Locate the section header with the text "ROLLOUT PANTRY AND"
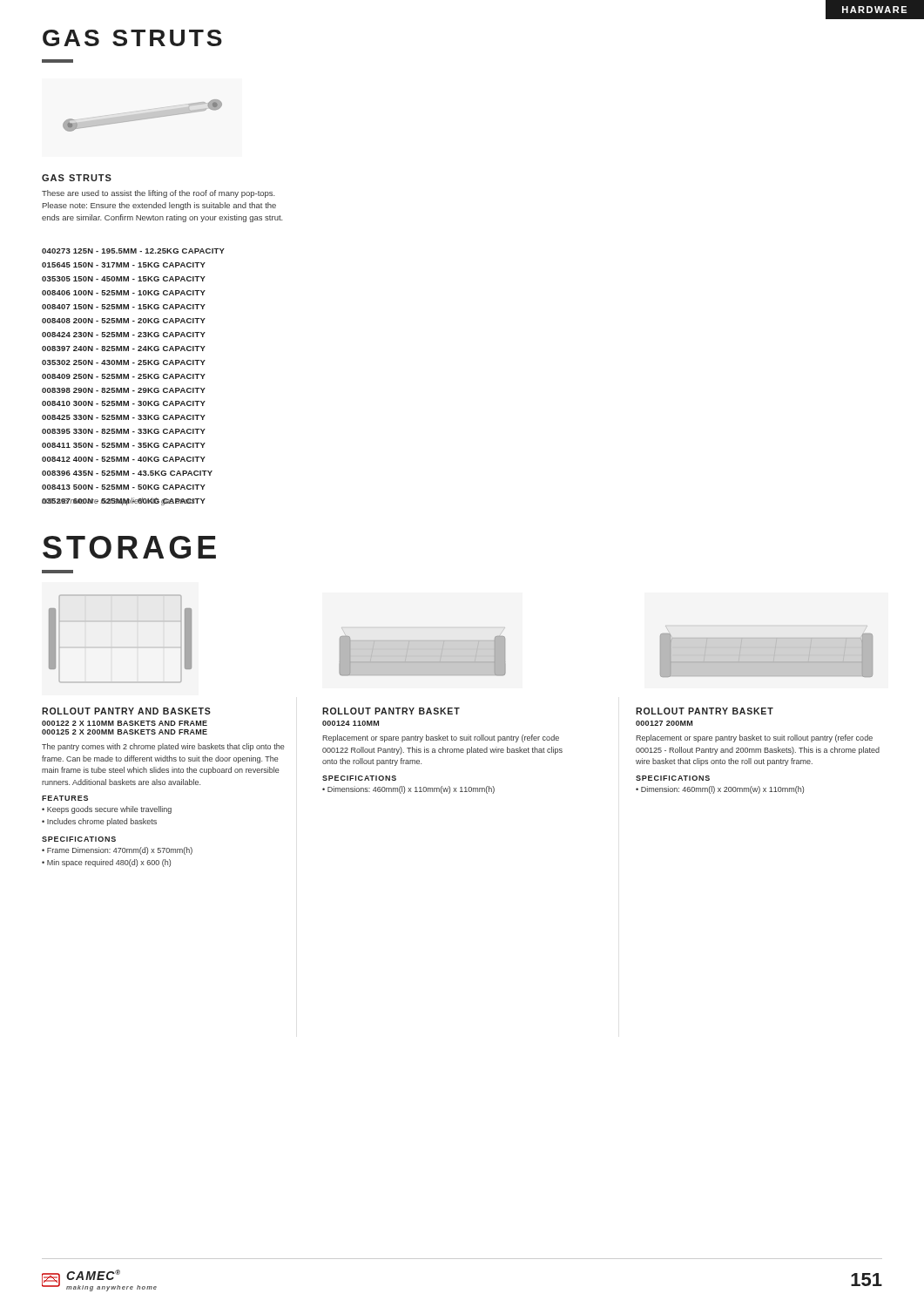The width and height of the screenshot is (924, 1307). click(x=127, y=711)
